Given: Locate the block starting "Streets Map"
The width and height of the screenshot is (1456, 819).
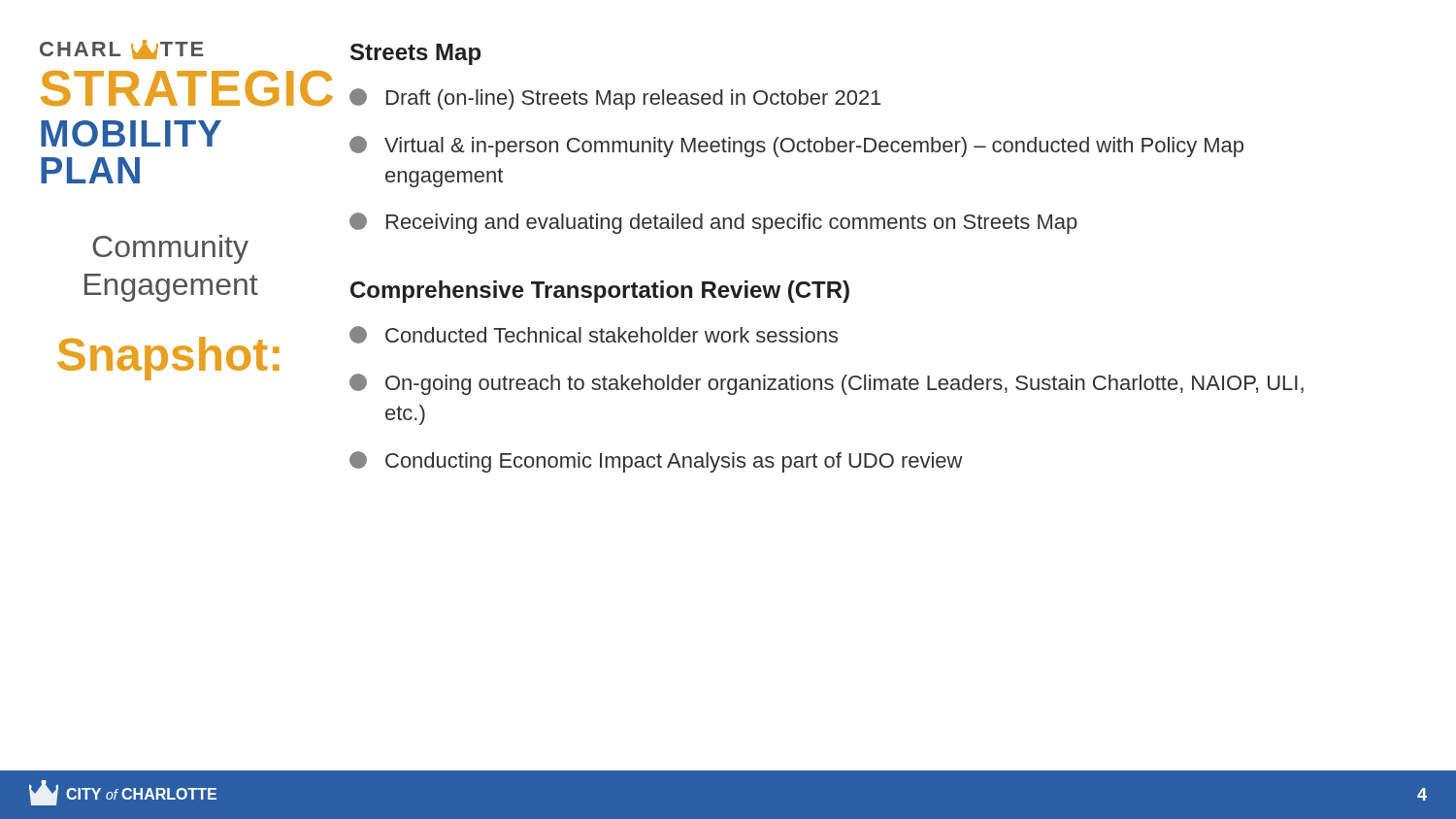Looking at the screenshot, I should pos(415,52).
